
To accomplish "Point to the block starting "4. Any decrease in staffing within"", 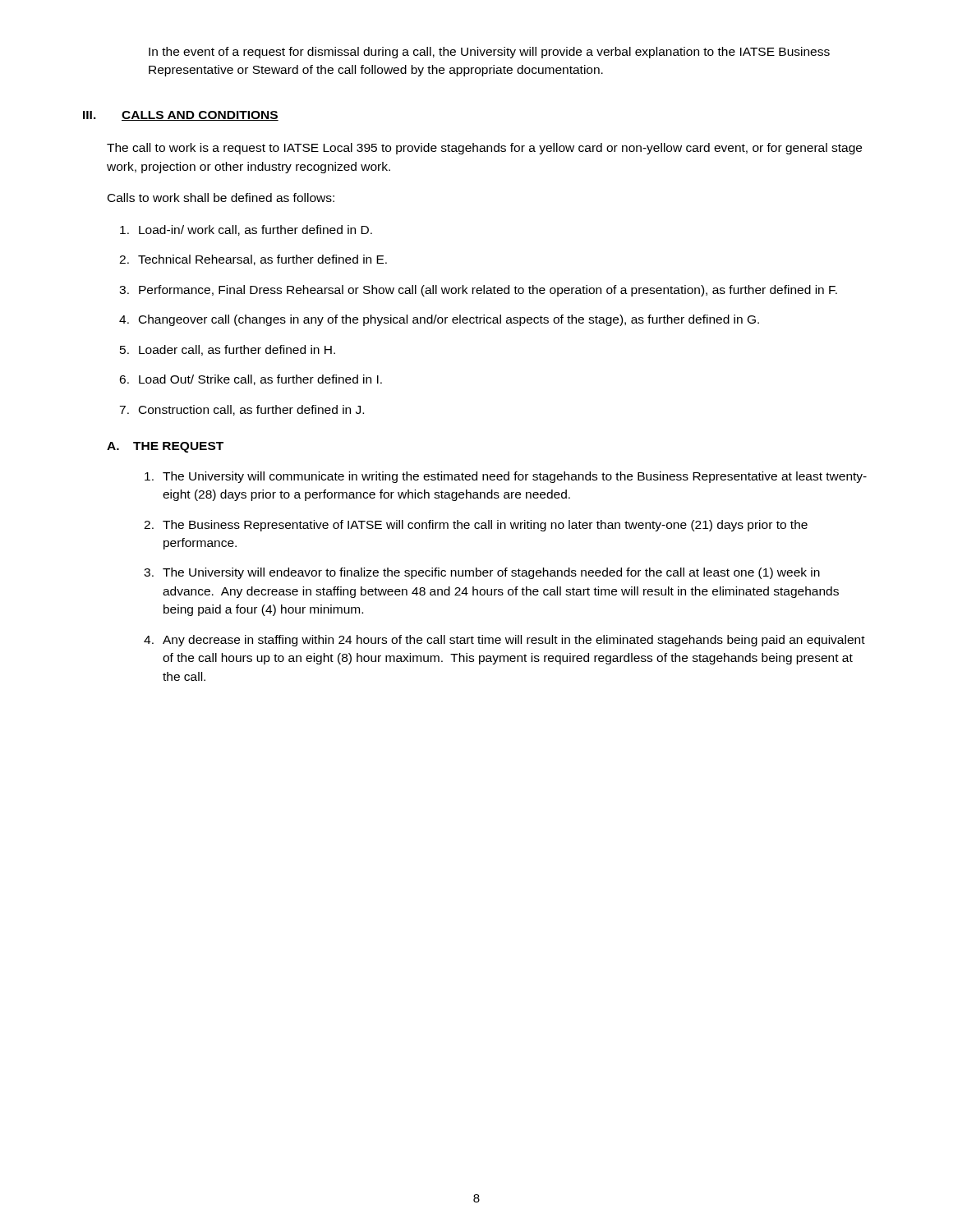I will pyautogui.click(x=501, y=658).
